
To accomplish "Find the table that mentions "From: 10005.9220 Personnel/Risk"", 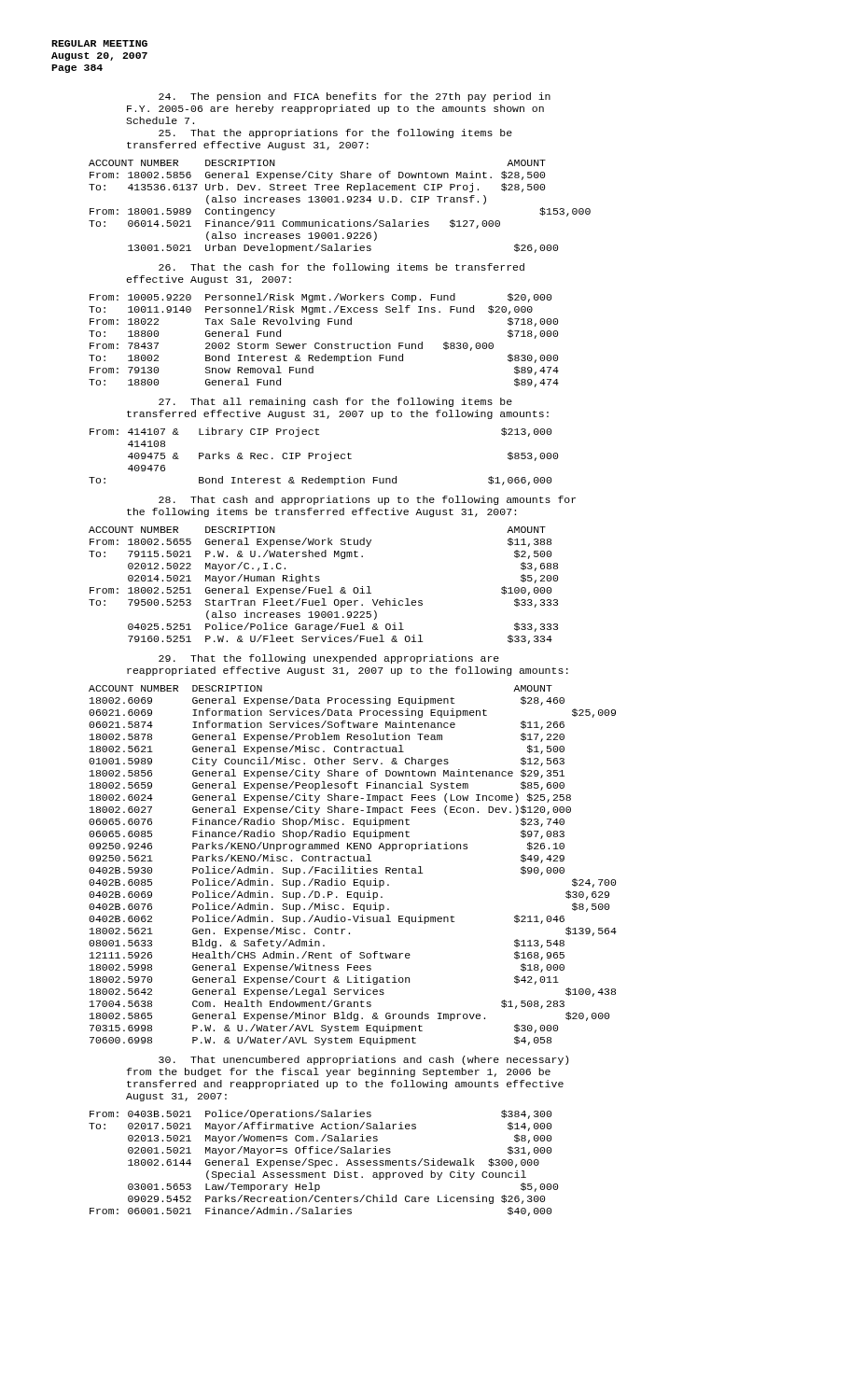I will (444, 340).
